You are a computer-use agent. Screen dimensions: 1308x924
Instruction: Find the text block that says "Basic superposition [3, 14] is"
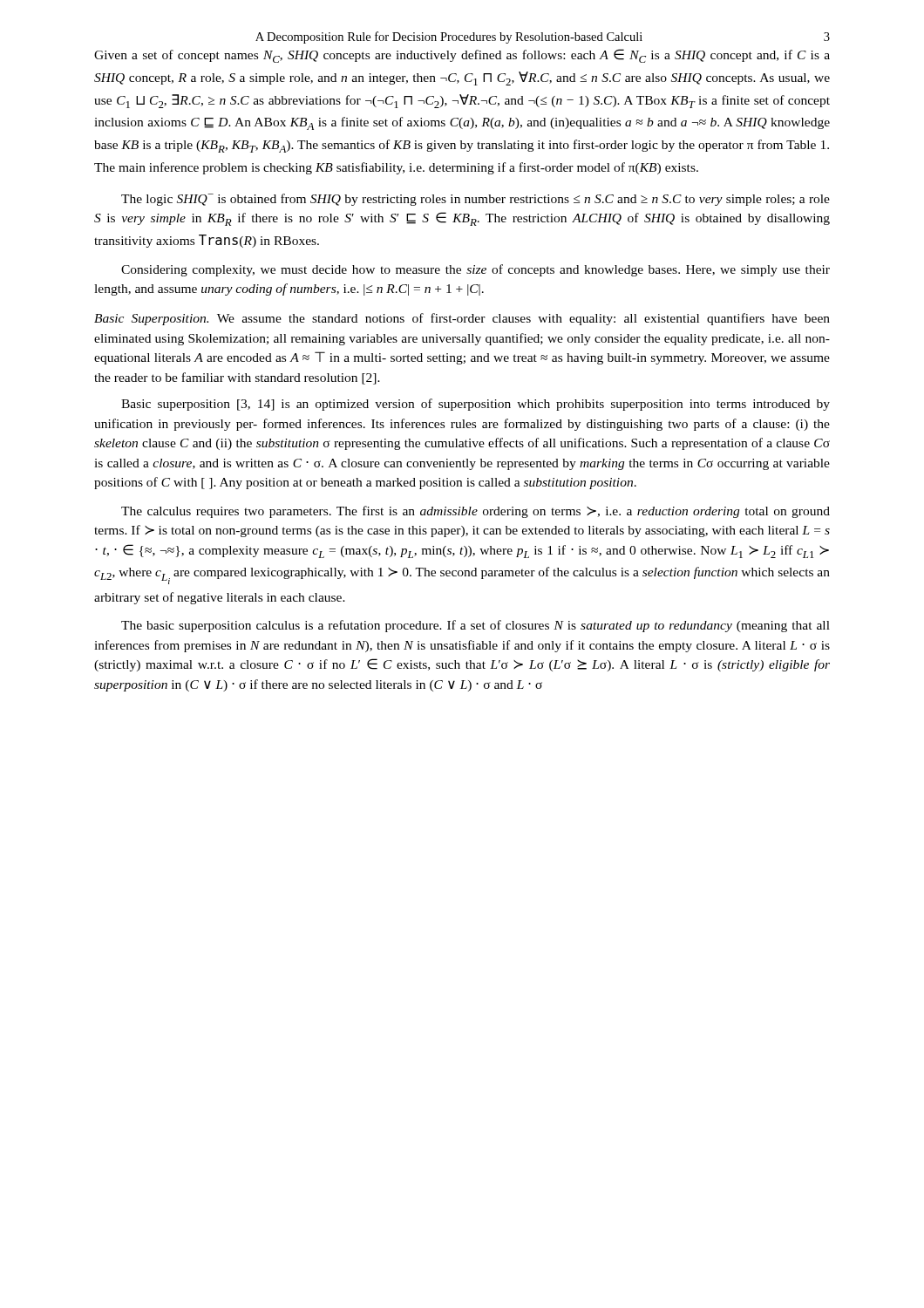tap(462, 544)
